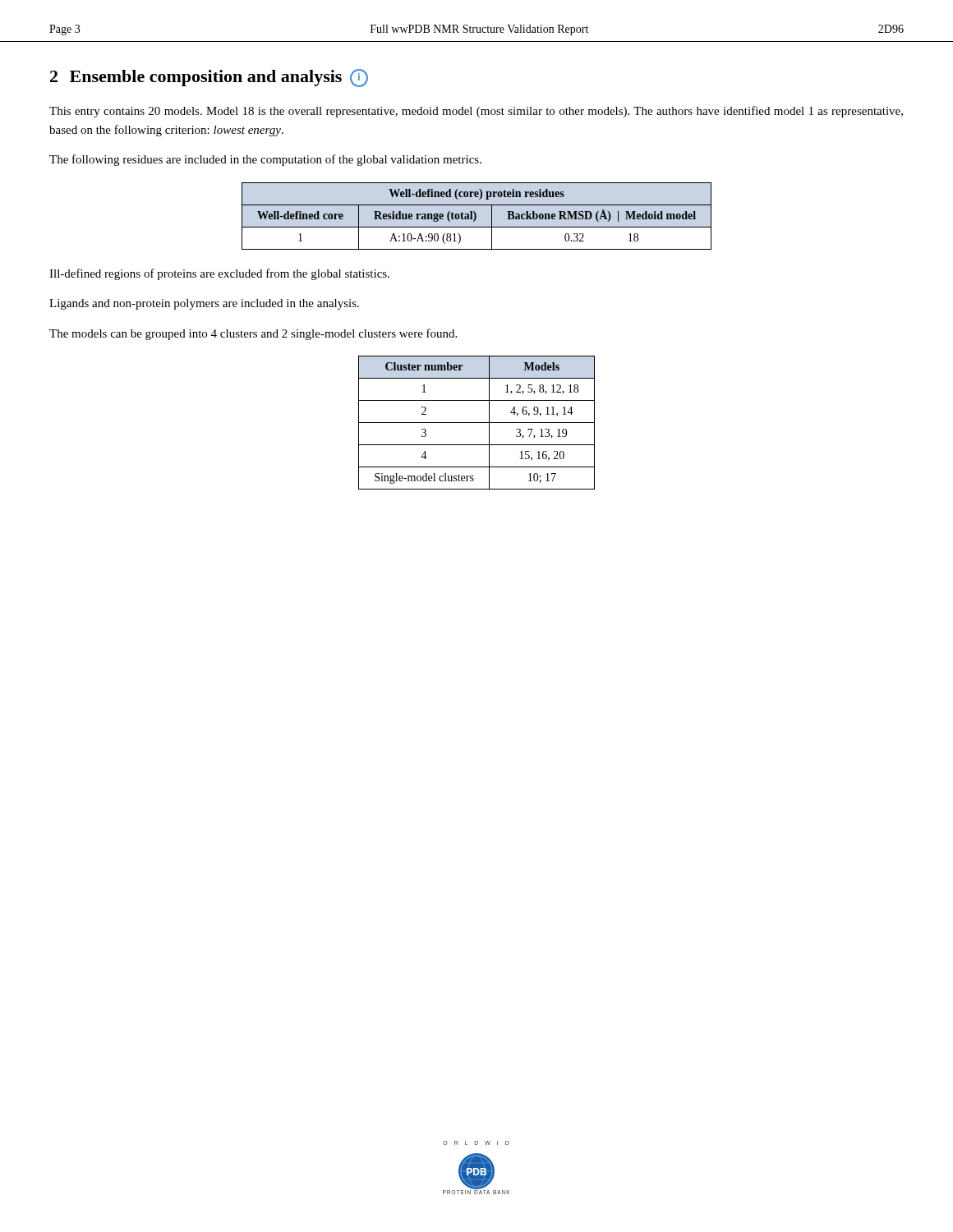953x1232 pixels.
Task: Point to the region starting "2 Ensemble composition"
Action: (x=209, y=78)
